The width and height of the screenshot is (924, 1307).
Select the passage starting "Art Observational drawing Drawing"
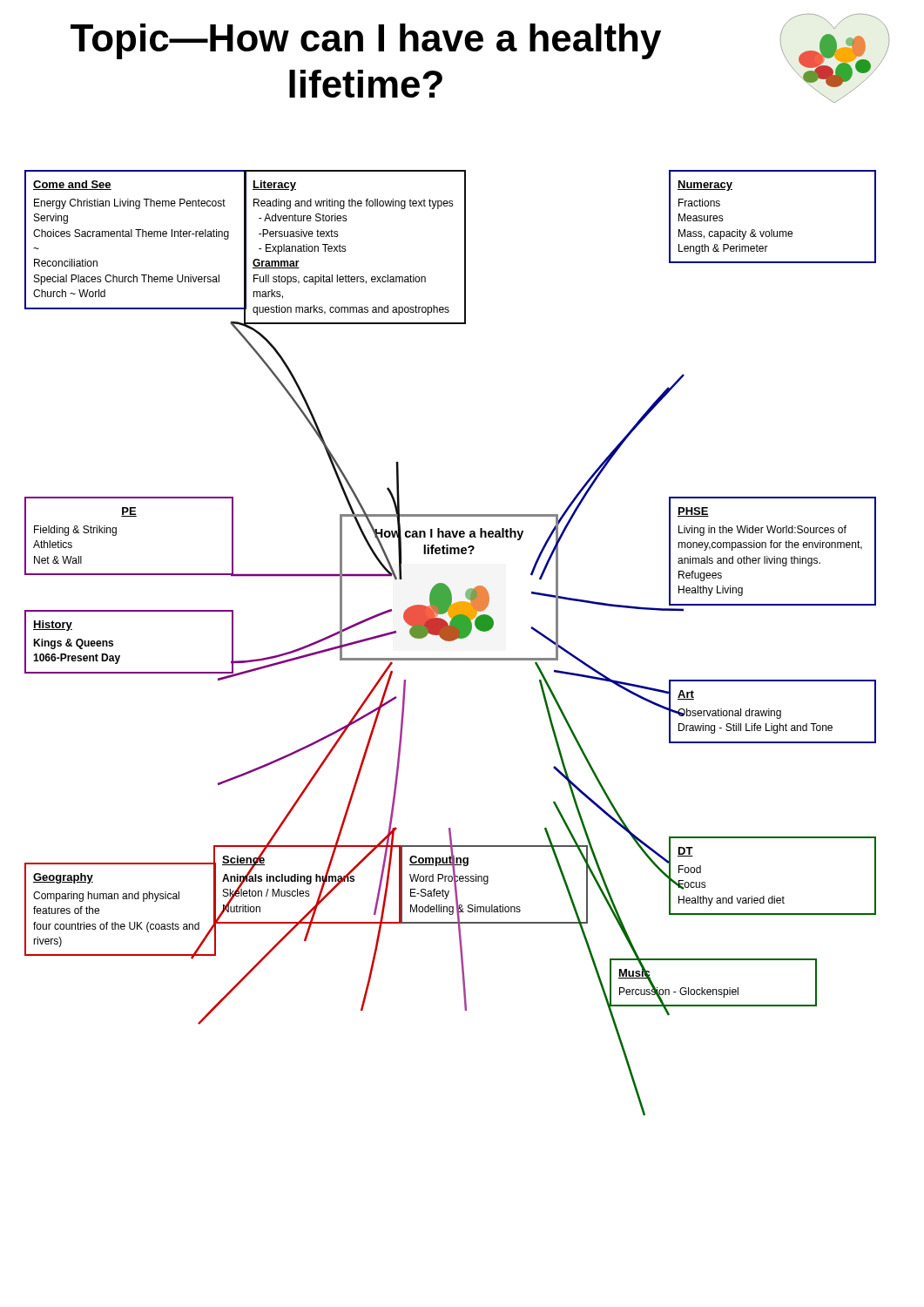click(x=772, y=710)
